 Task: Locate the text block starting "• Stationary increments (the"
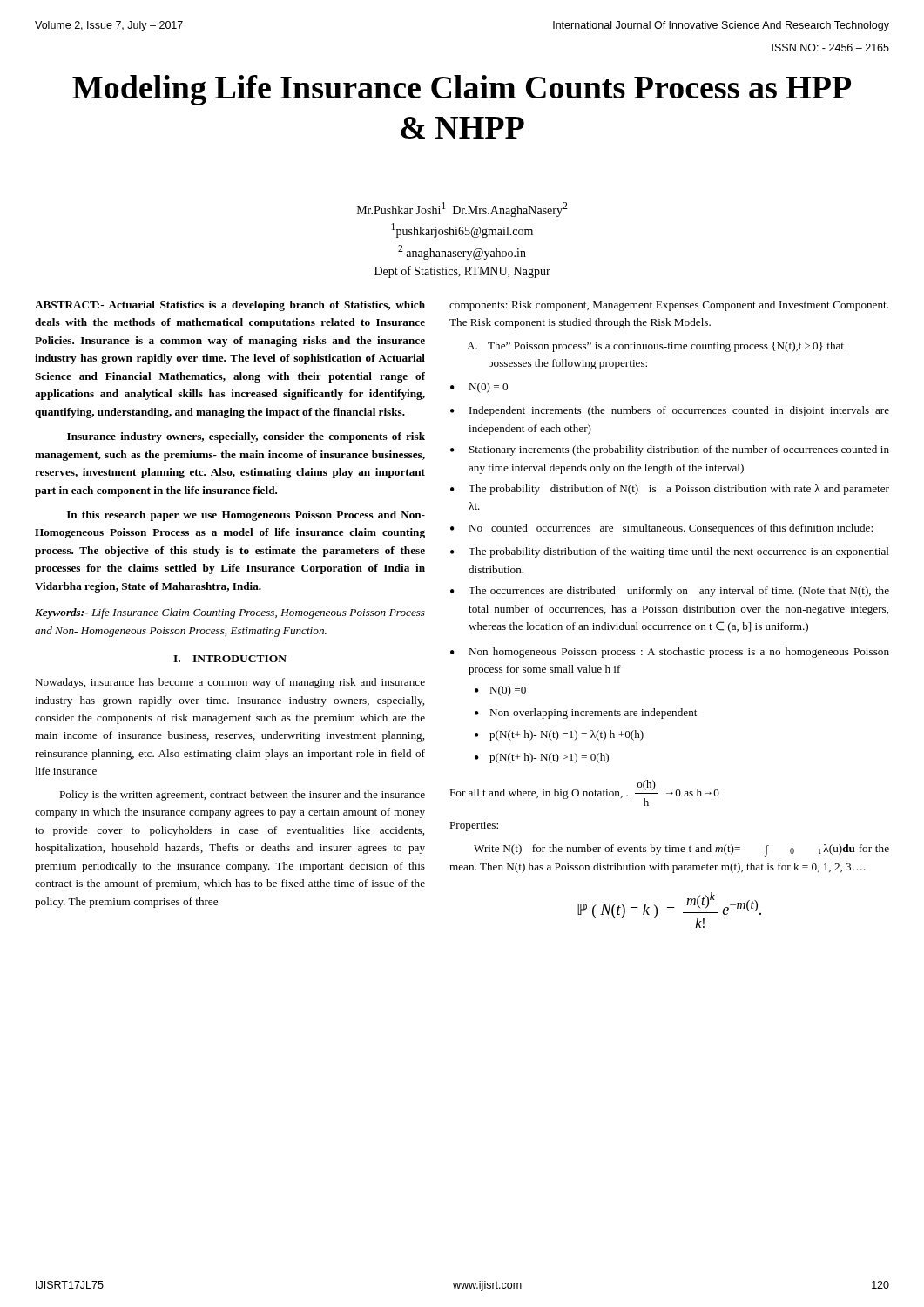coord(669,459)
